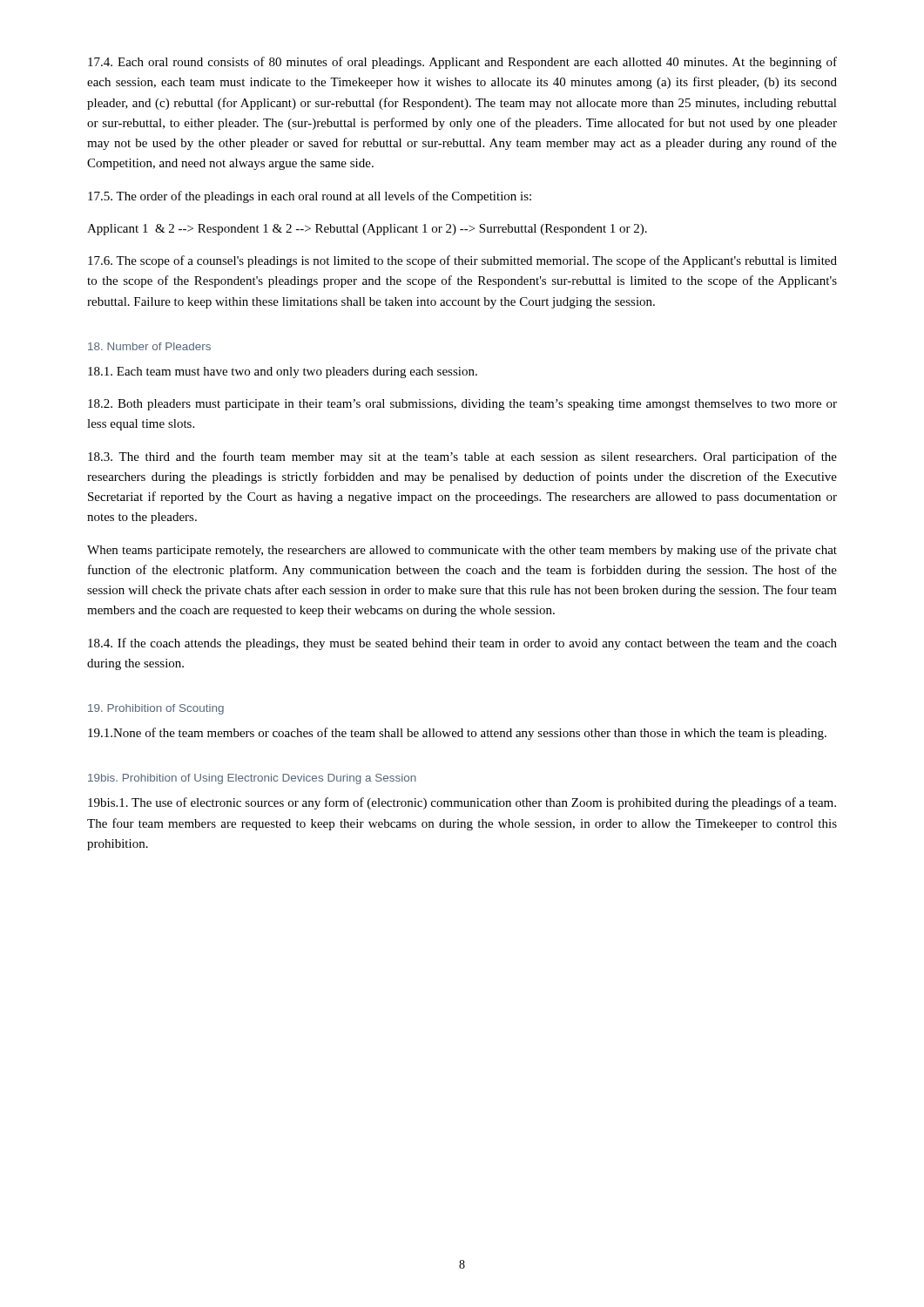This screenshot has width=924, height=1307.
Task: Find the text block containing "4. Each oral round consists of"
Action: (462, 113)
